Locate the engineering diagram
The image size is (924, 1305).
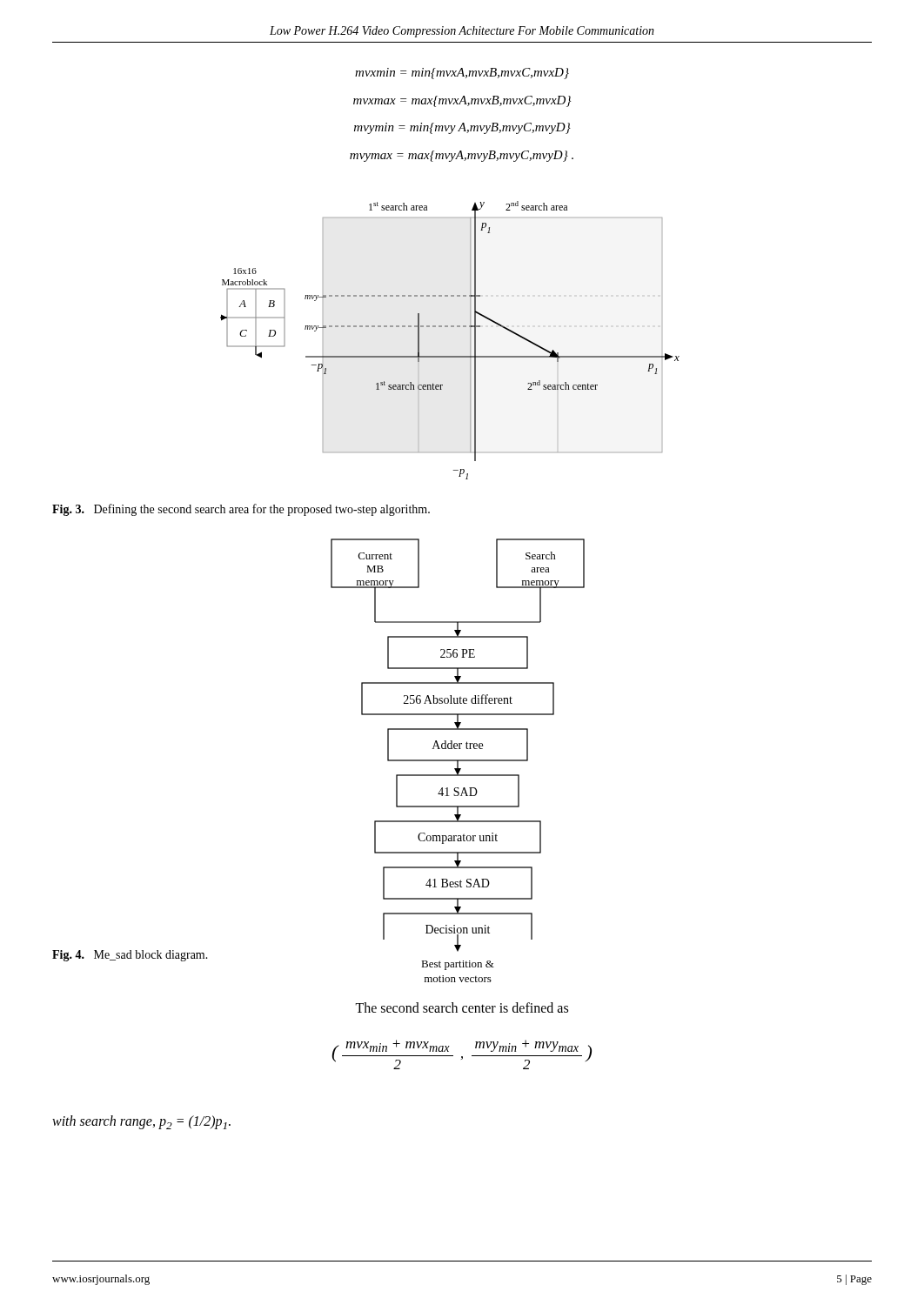(x=462, y=341)
